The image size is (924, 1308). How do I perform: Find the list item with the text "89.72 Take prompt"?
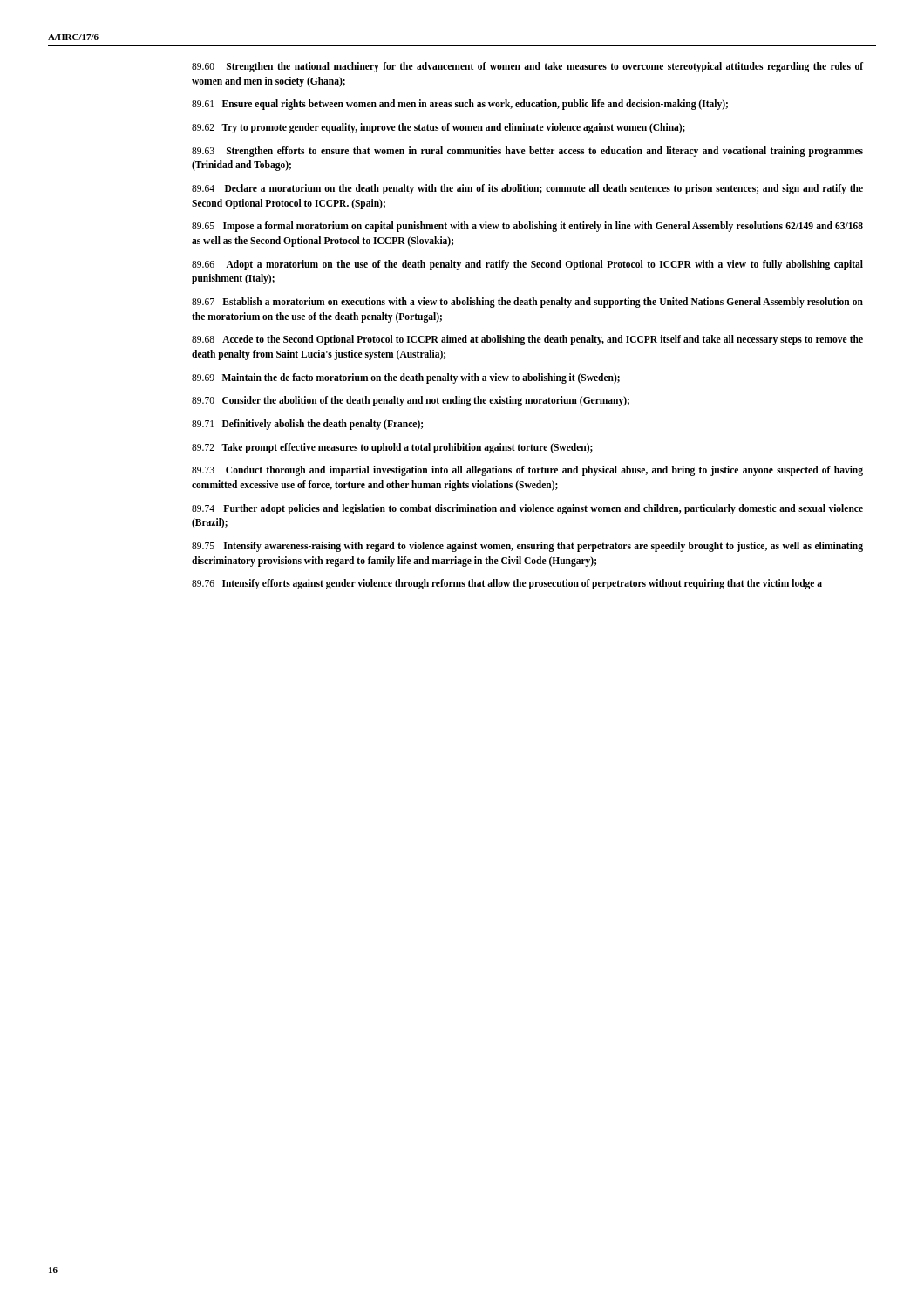point(392,447)
